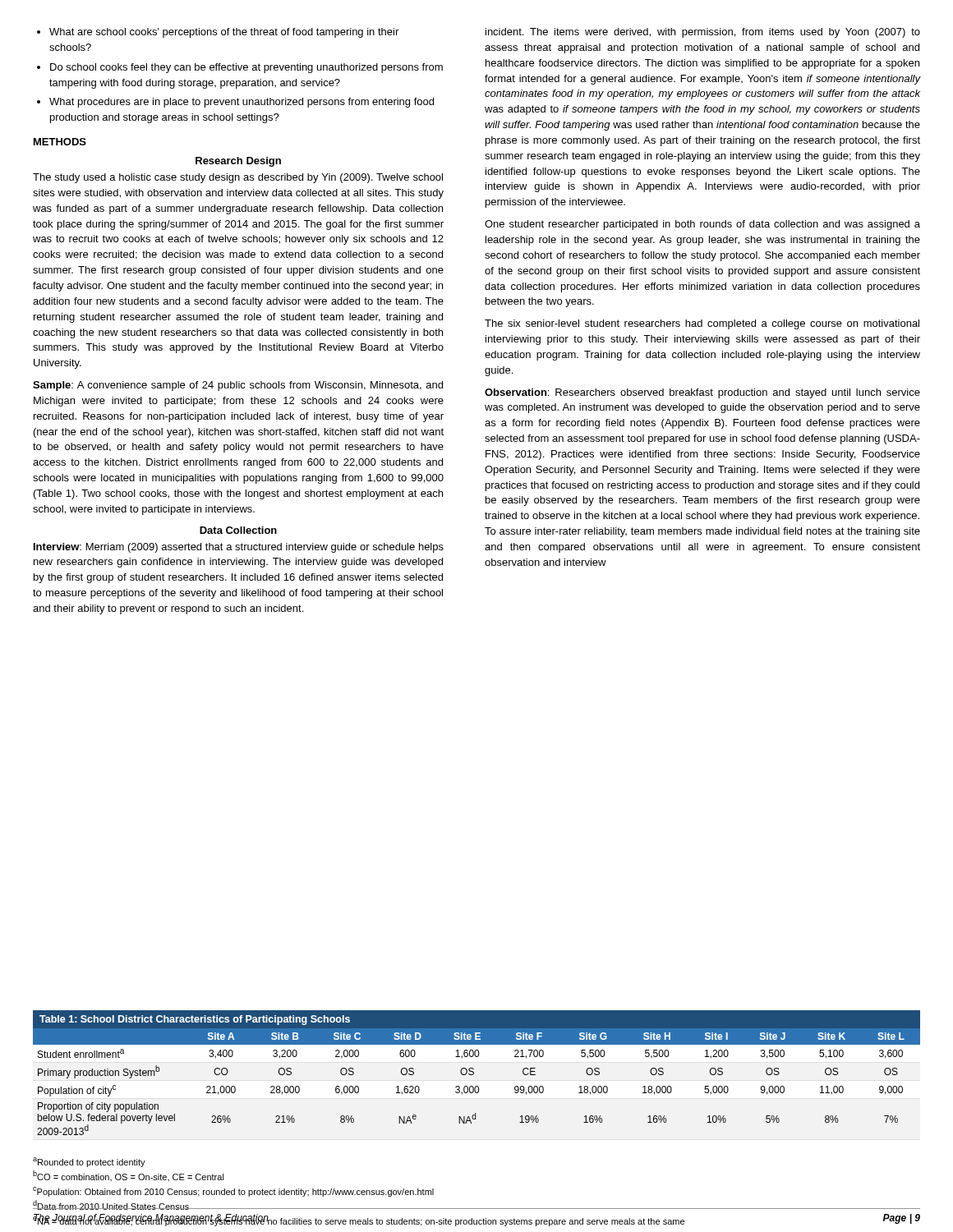Locate the element starting "Research Design"

(238, 161)
